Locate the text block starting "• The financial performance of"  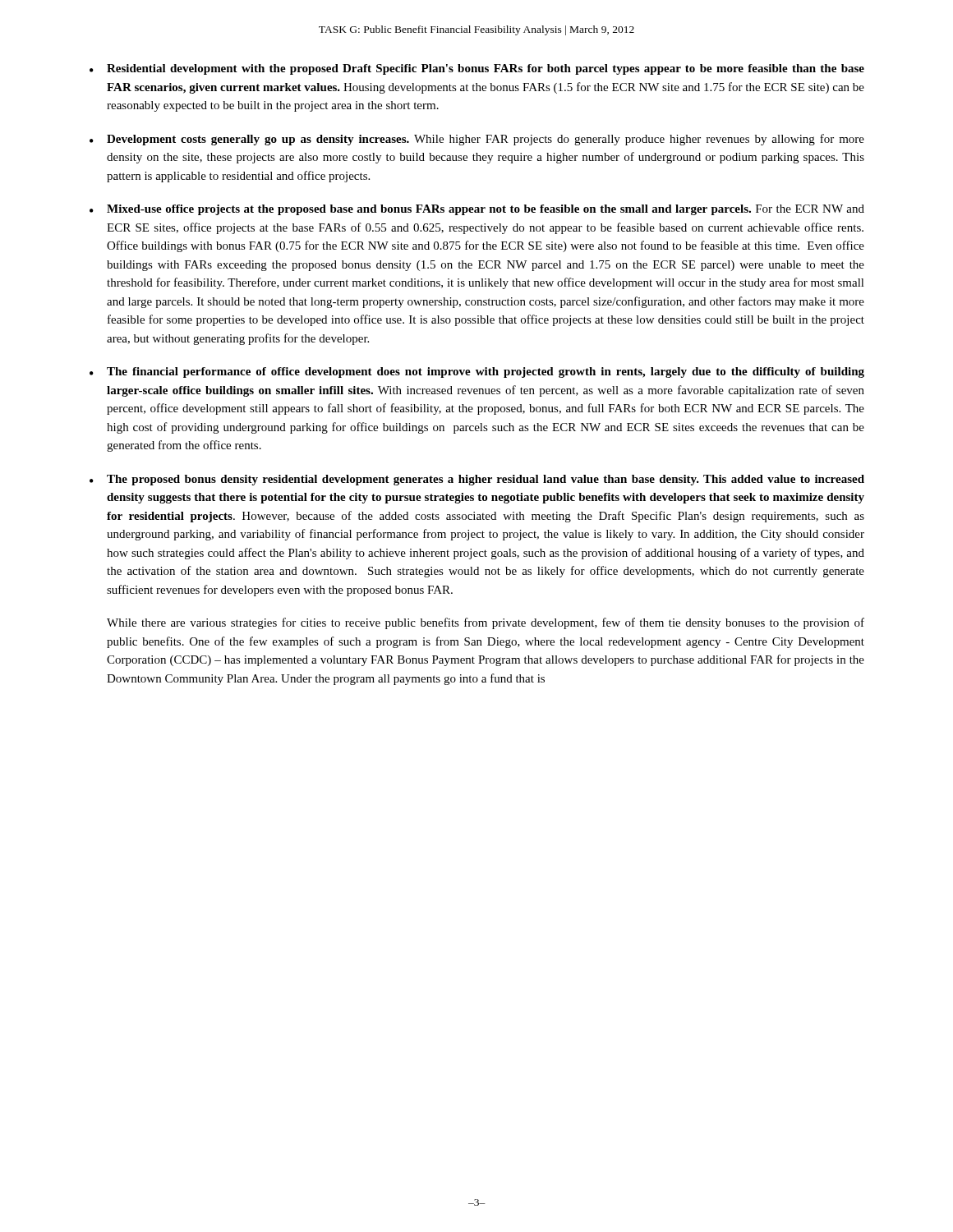coord(476,408)
